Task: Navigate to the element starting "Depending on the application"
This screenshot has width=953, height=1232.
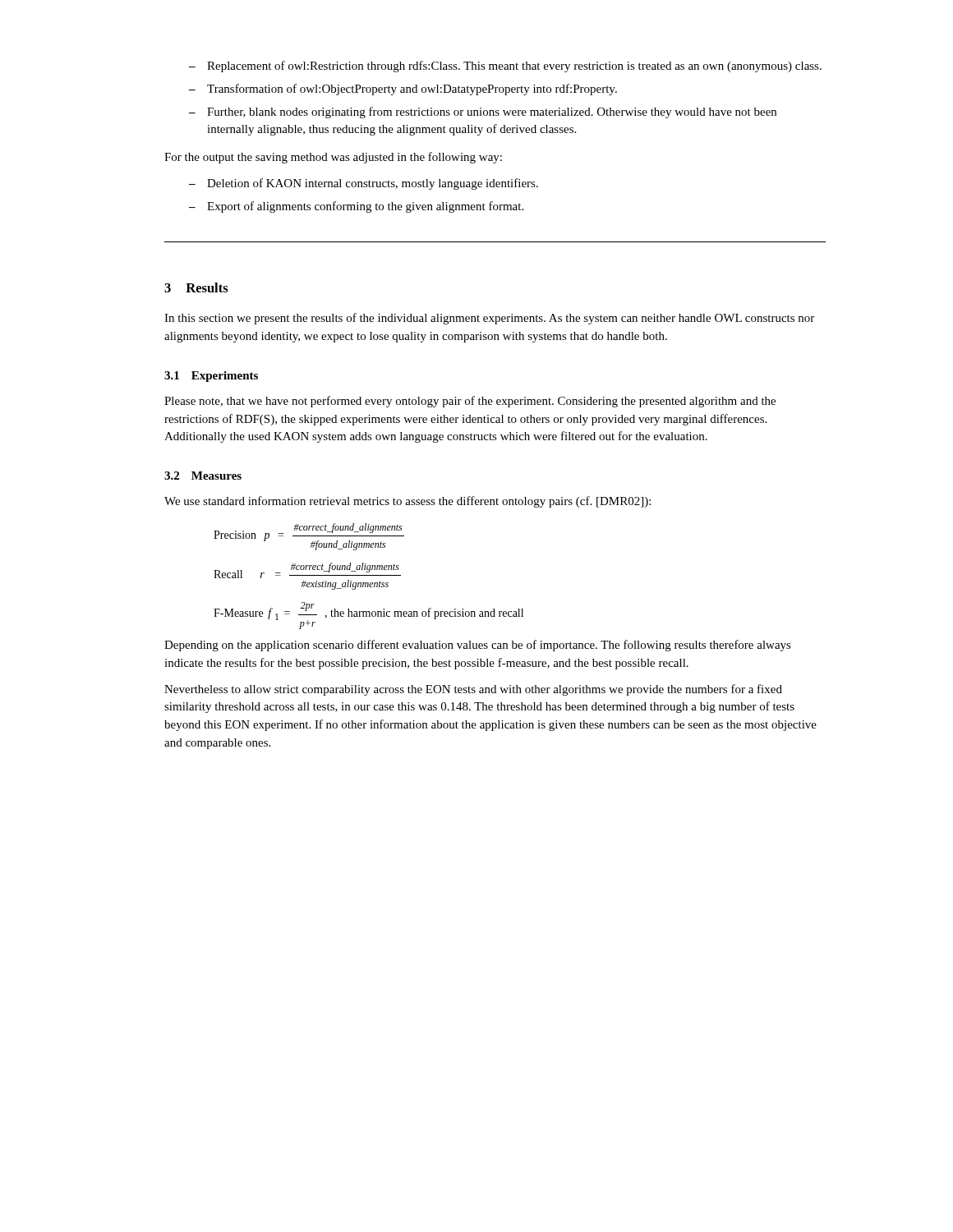Action: 478,654
